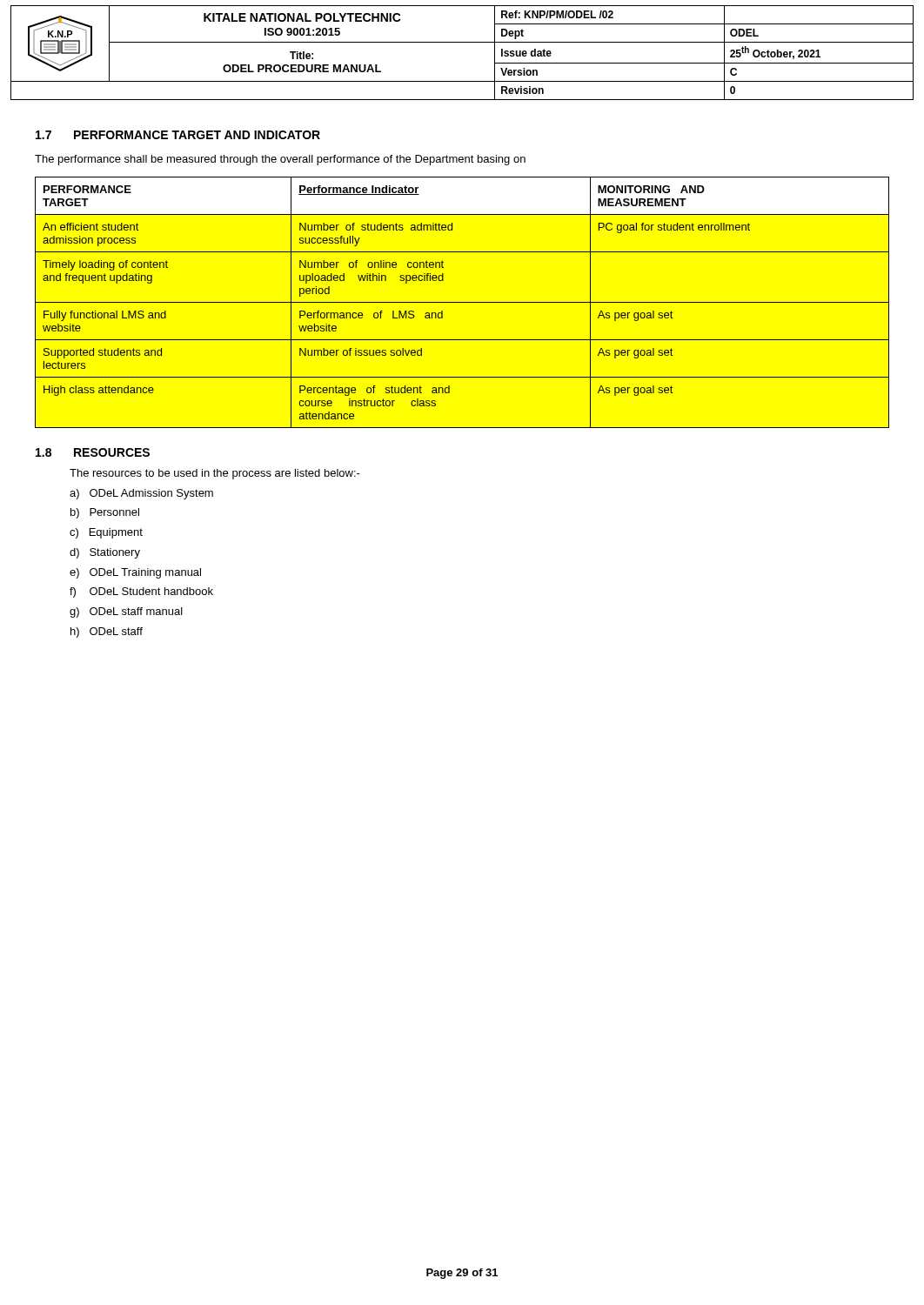Locate the section header that reads "1.8 RESOURCES"
This screenshot has height=1305, width=924.
click(x=93, y=452)
